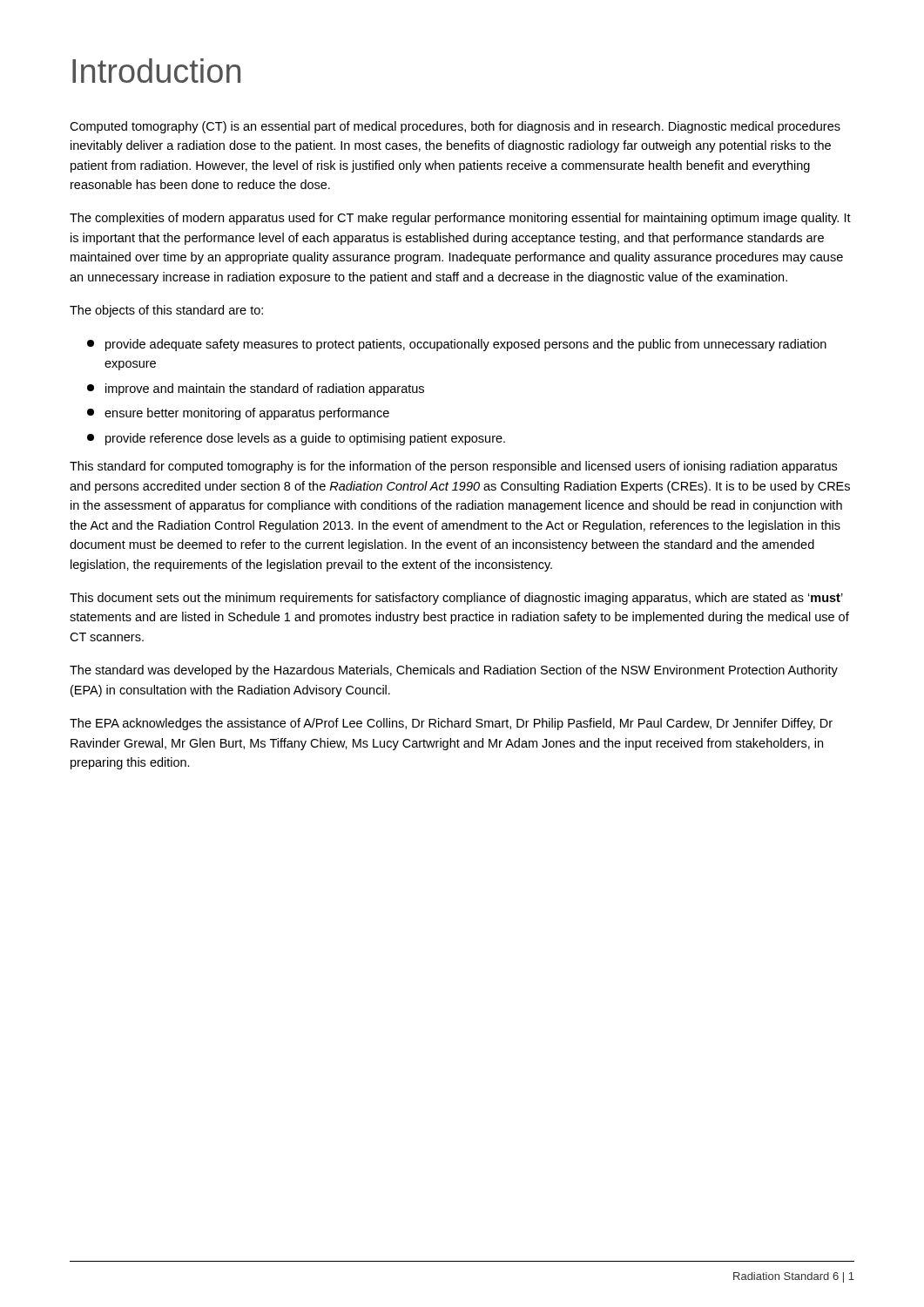Select the element starting "The objects of this"
This screenshot has width=924, height=1307.
(167, 310)
